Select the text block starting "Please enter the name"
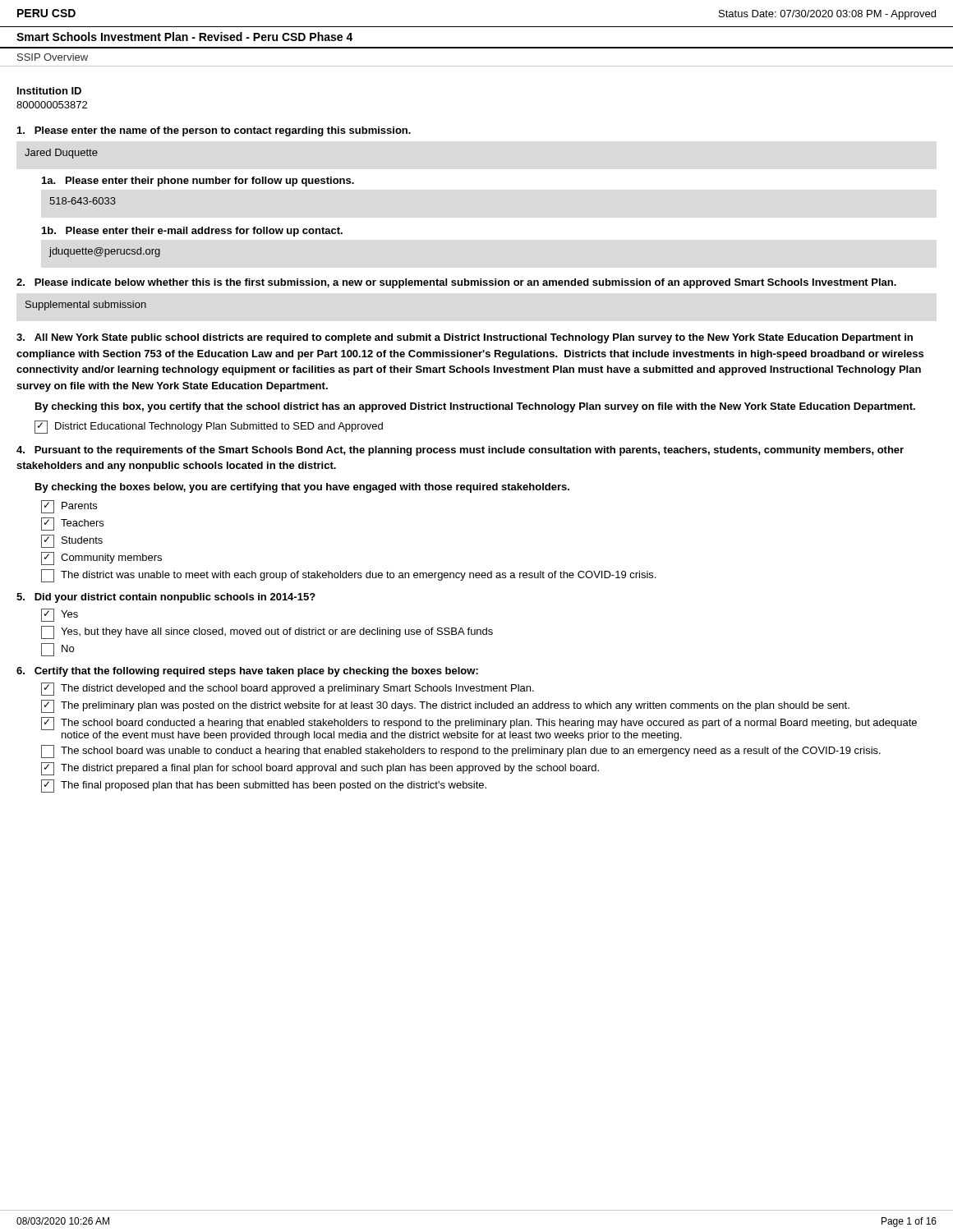Image resolution: width=953 pixels, height=1232 pixels. tap(214, 131)
